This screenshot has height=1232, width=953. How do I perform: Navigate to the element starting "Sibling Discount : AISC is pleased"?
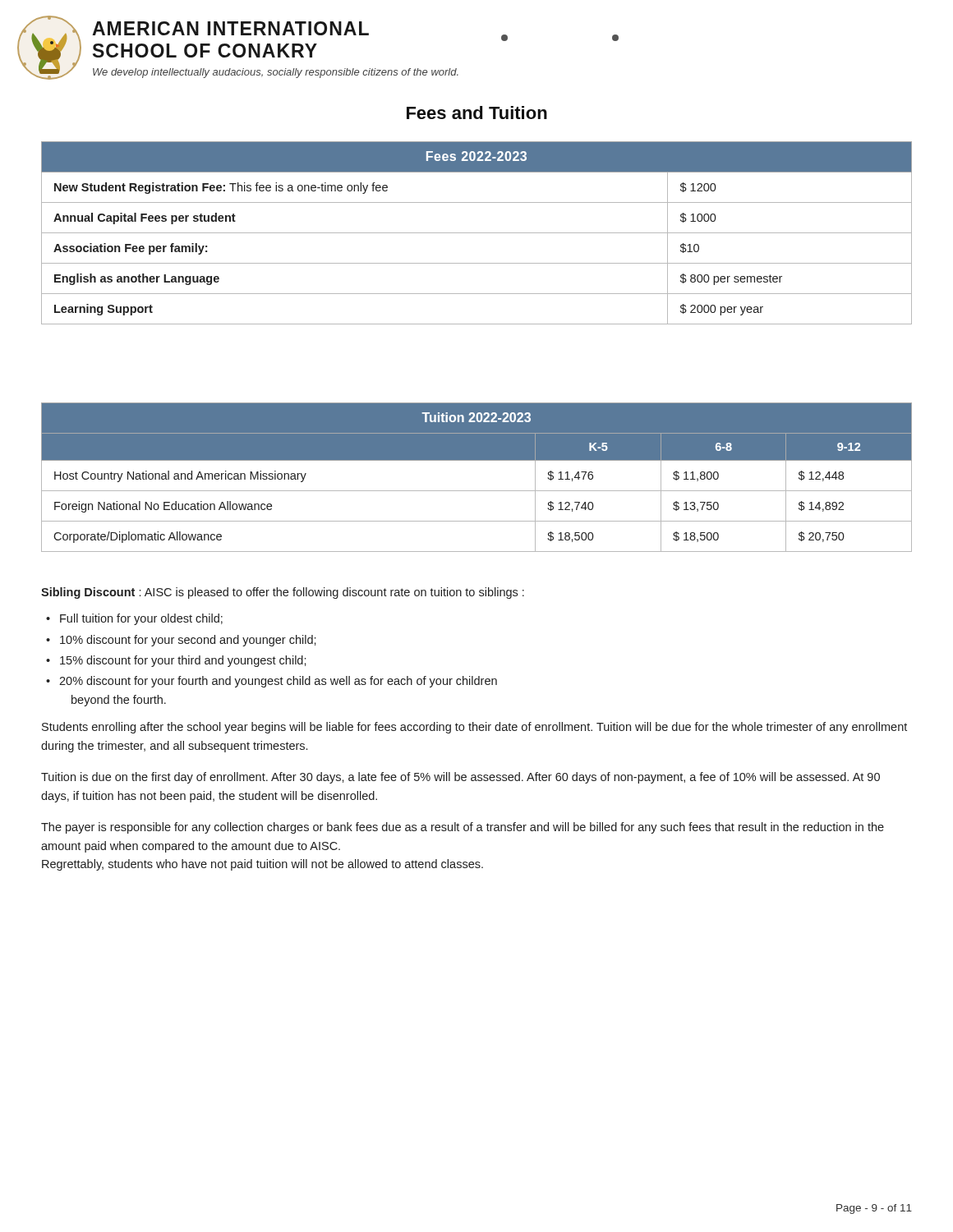[283, 592]
